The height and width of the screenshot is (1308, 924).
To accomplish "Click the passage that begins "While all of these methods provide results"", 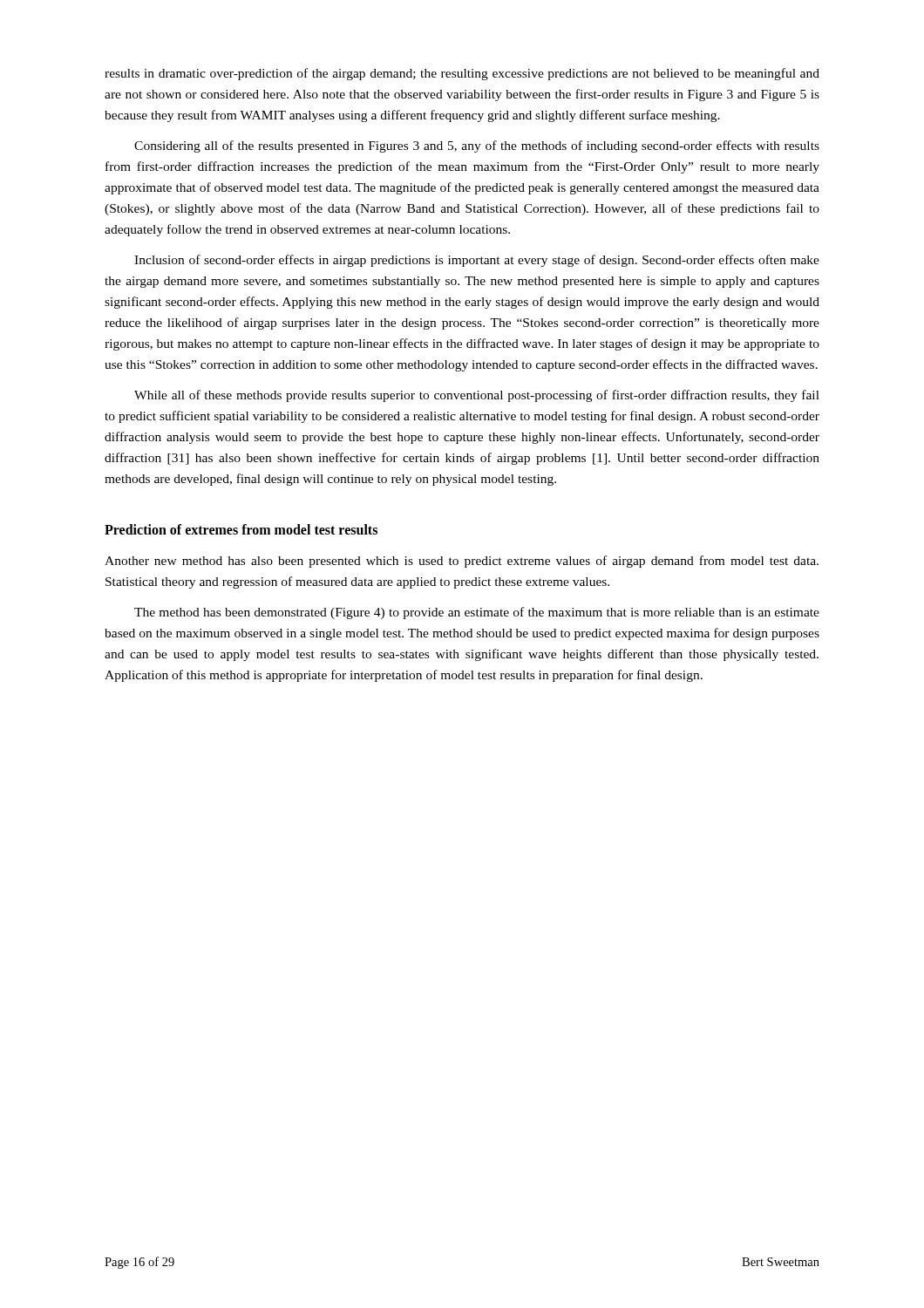I will click(x=462, y=437).
